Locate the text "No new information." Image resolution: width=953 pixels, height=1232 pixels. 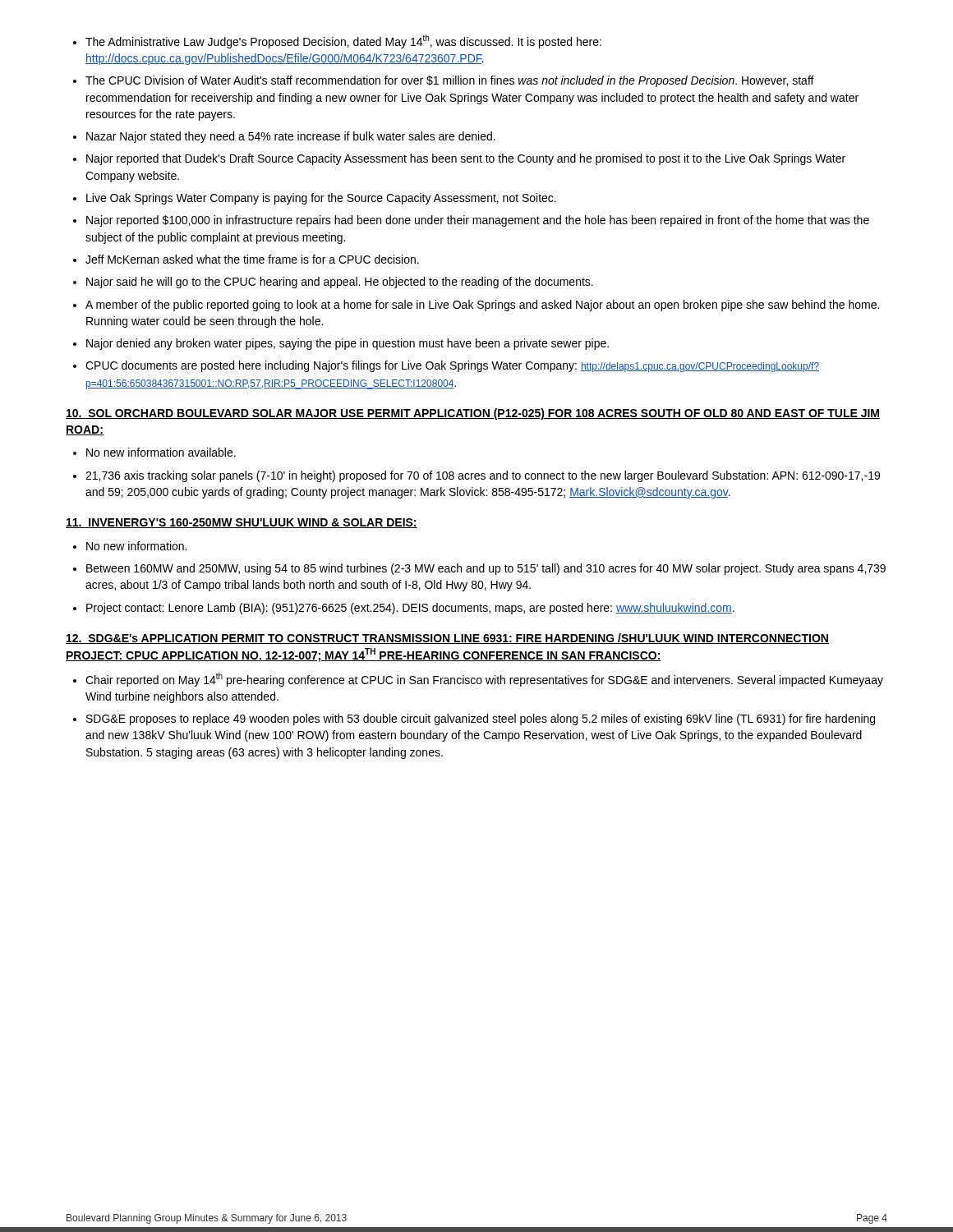tap(136, 546)
